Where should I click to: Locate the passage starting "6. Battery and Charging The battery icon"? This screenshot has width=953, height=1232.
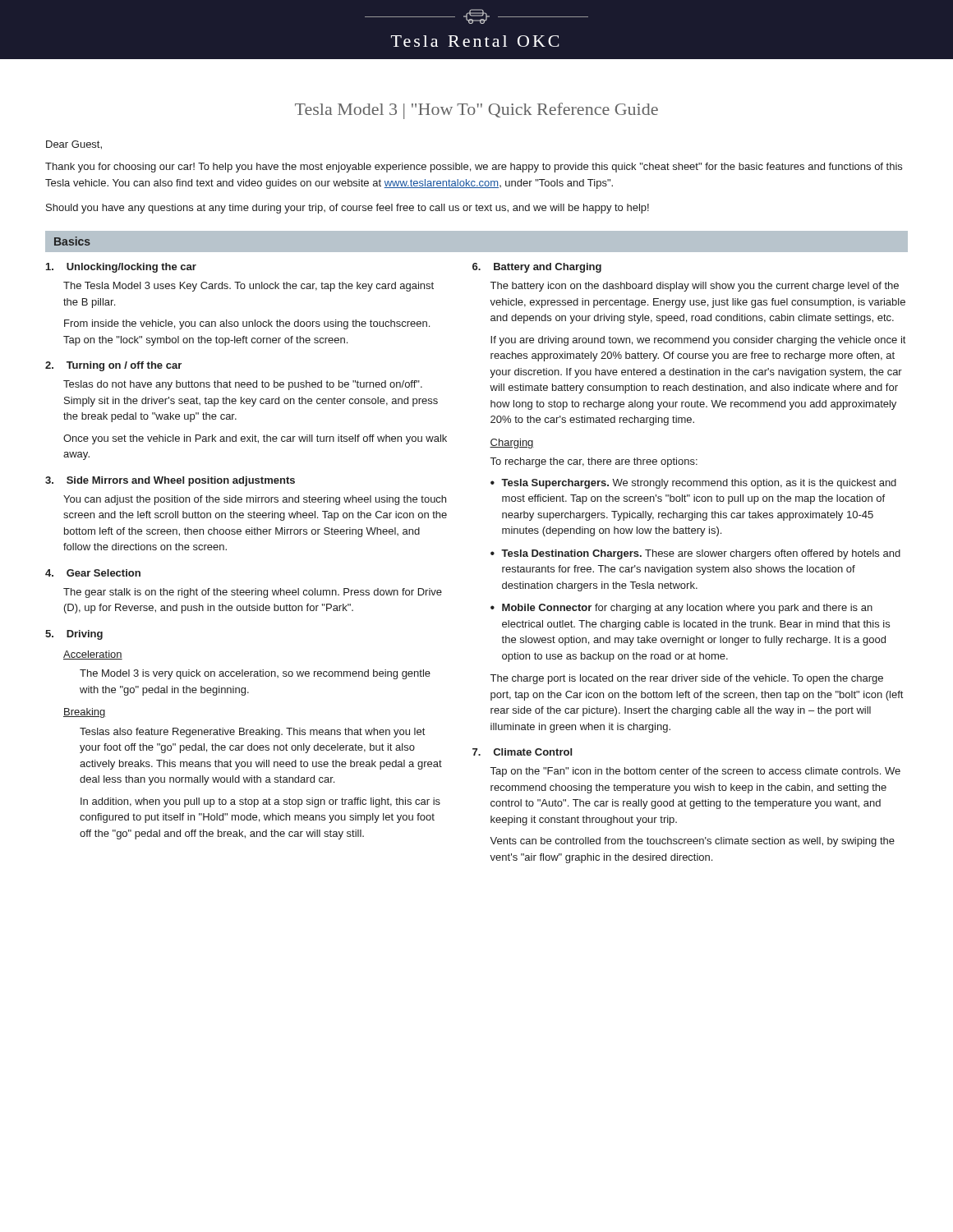690,498
